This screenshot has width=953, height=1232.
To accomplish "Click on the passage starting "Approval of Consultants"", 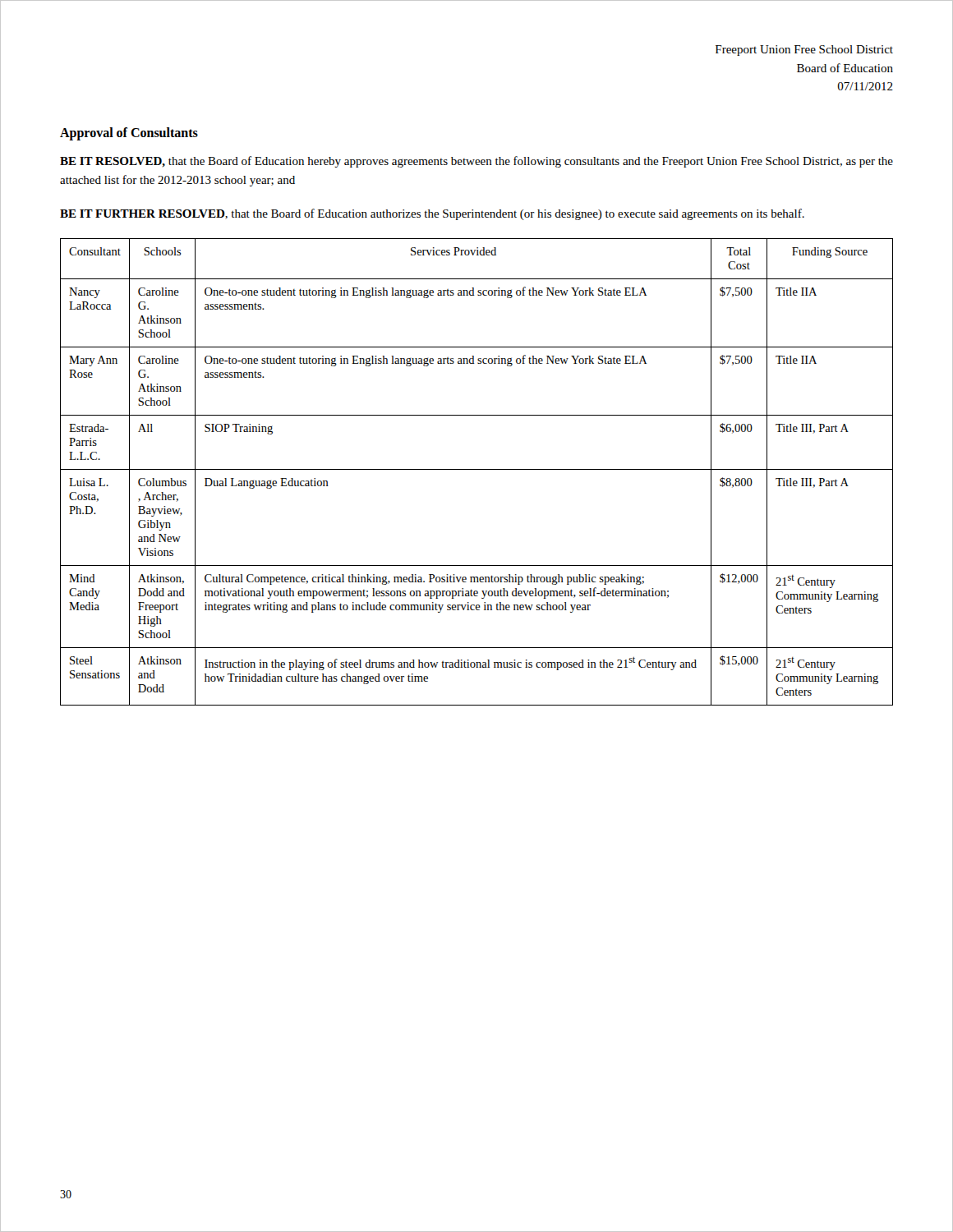I will [129, 132].
